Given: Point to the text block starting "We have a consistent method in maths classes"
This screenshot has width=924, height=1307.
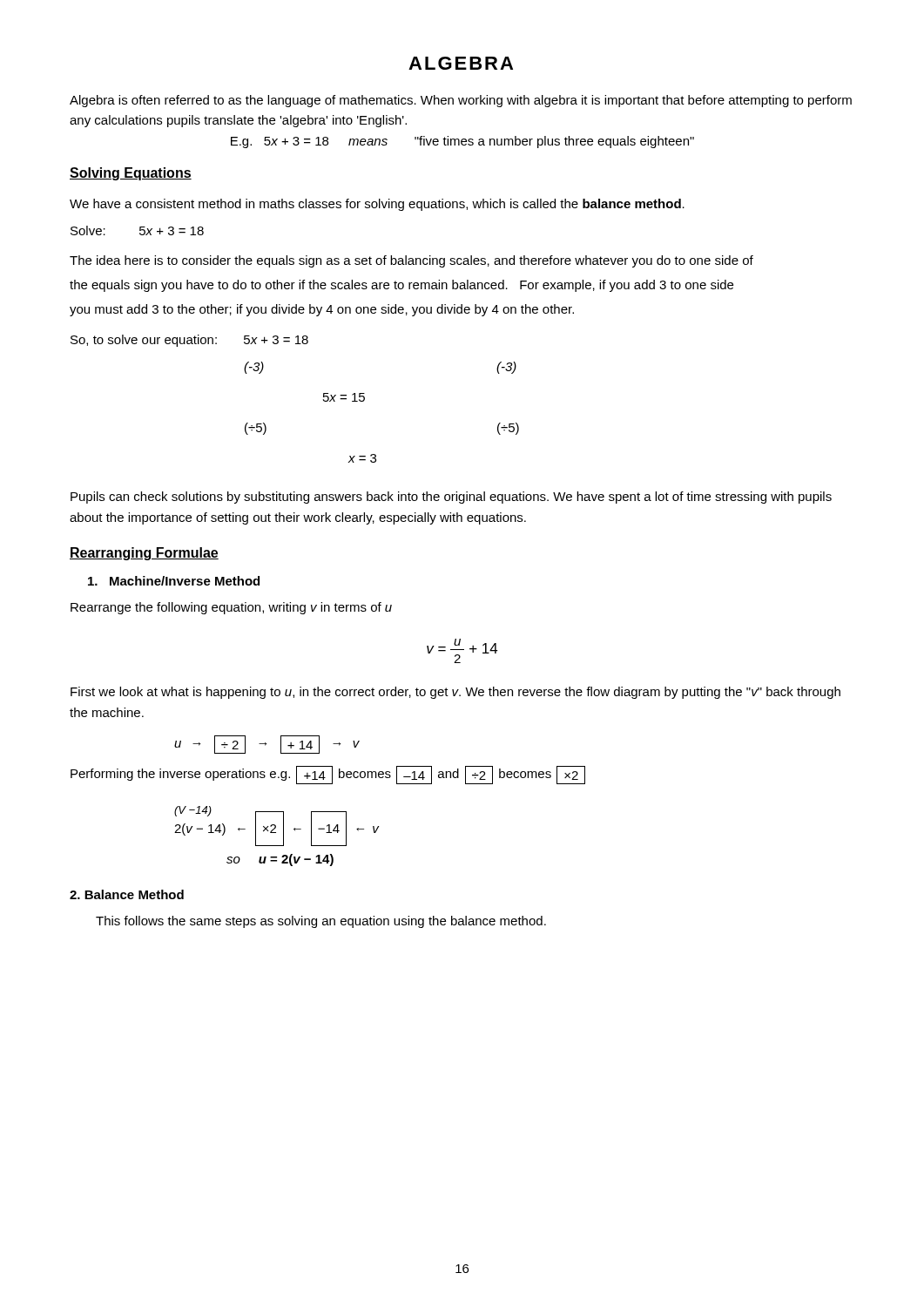Looking at the screenshot, I should point(377,203).
